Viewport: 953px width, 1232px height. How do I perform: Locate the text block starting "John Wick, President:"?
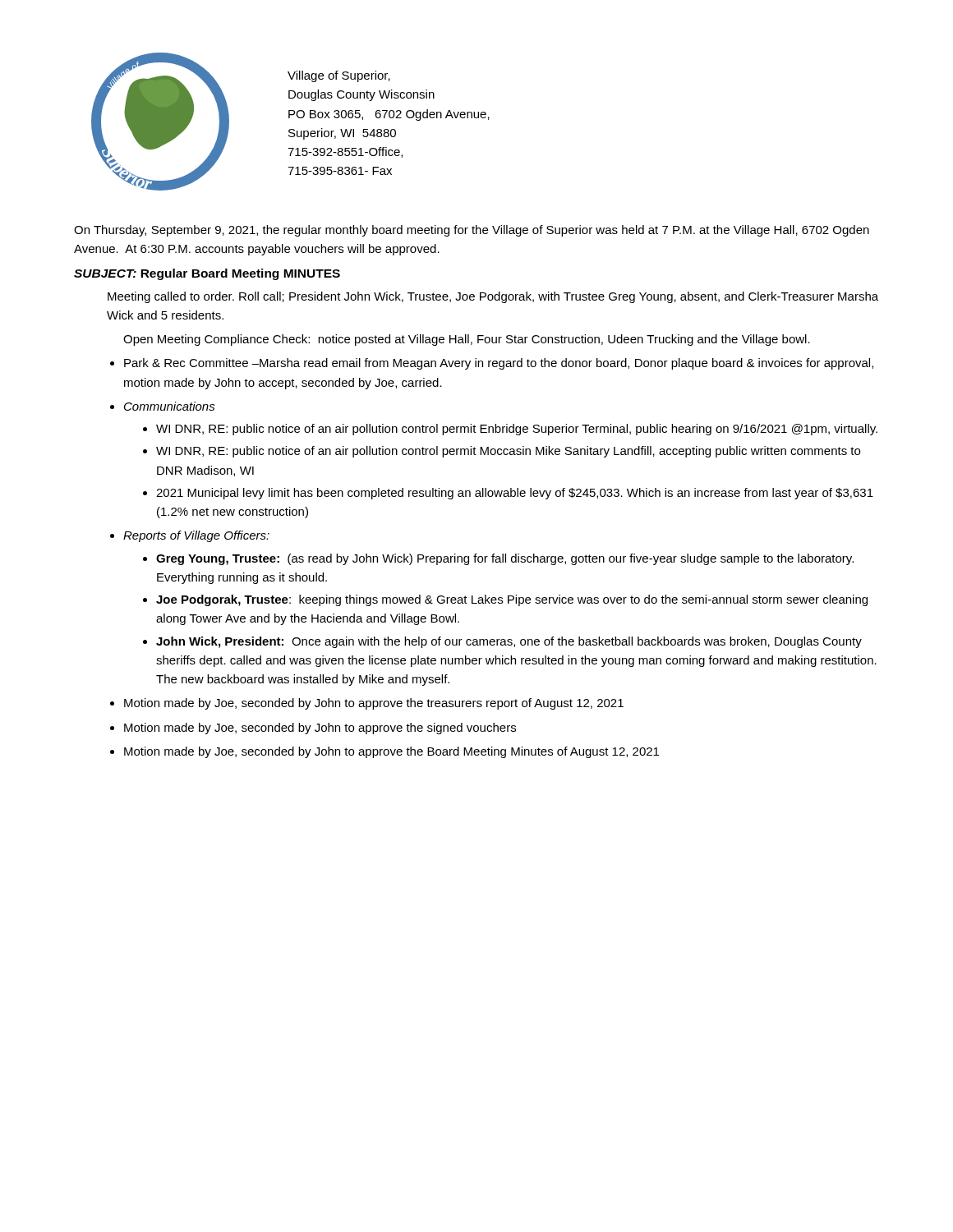click(517, 660)
